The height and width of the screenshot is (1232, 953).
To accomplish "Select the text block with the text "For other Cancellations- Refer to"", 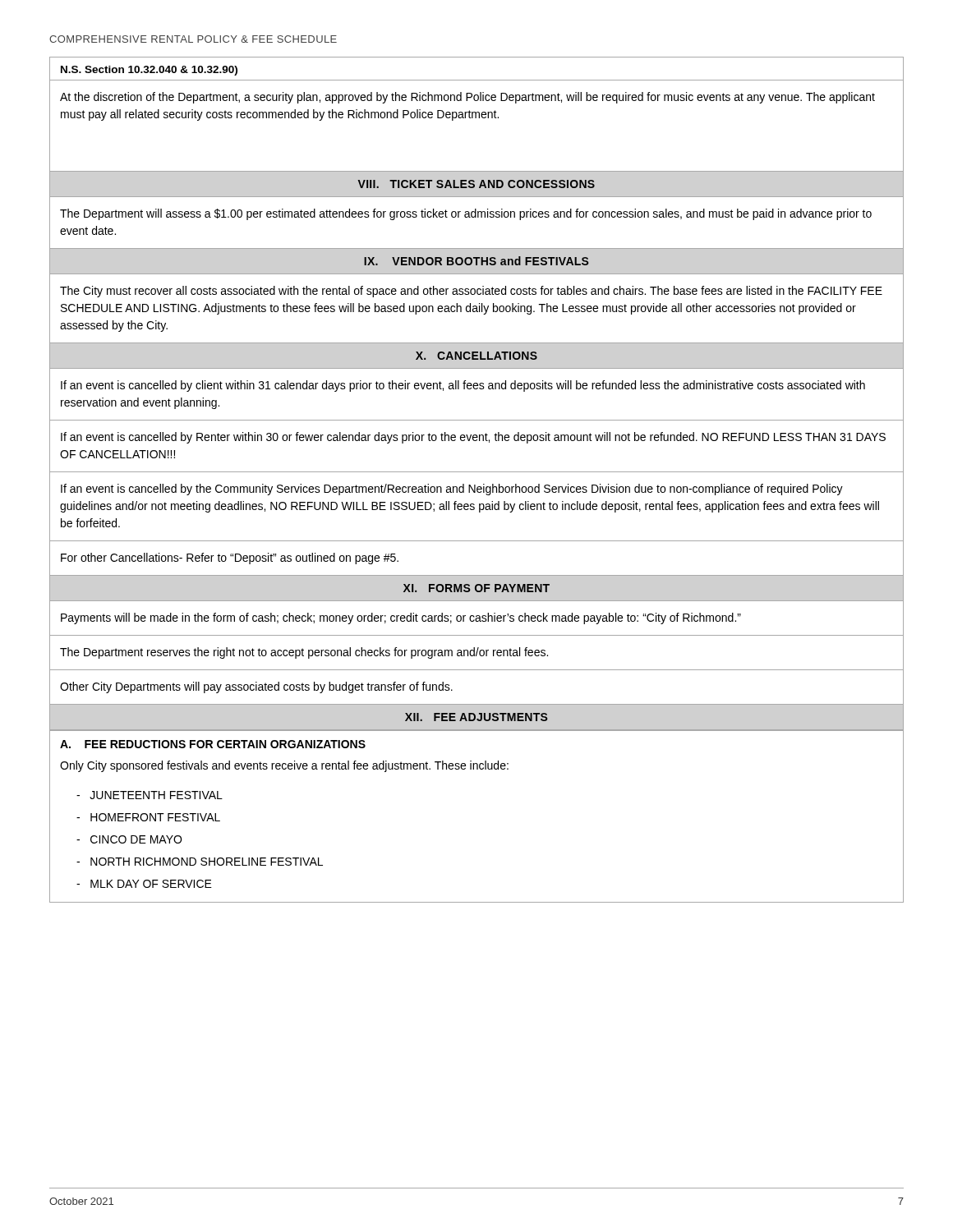I will 230,558.
